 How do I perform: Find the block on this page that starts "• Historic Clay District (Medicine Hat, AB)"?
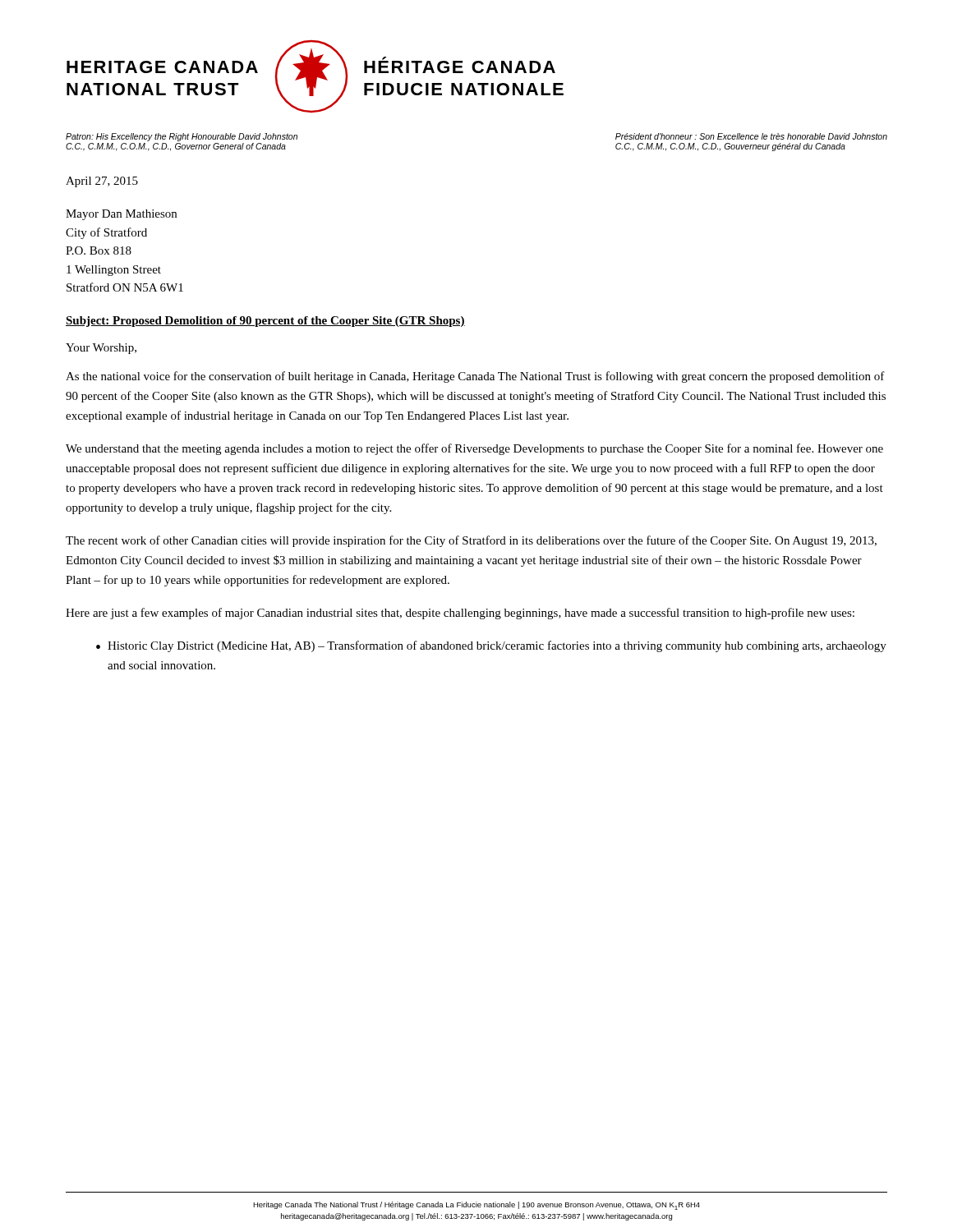coord(491,655)
